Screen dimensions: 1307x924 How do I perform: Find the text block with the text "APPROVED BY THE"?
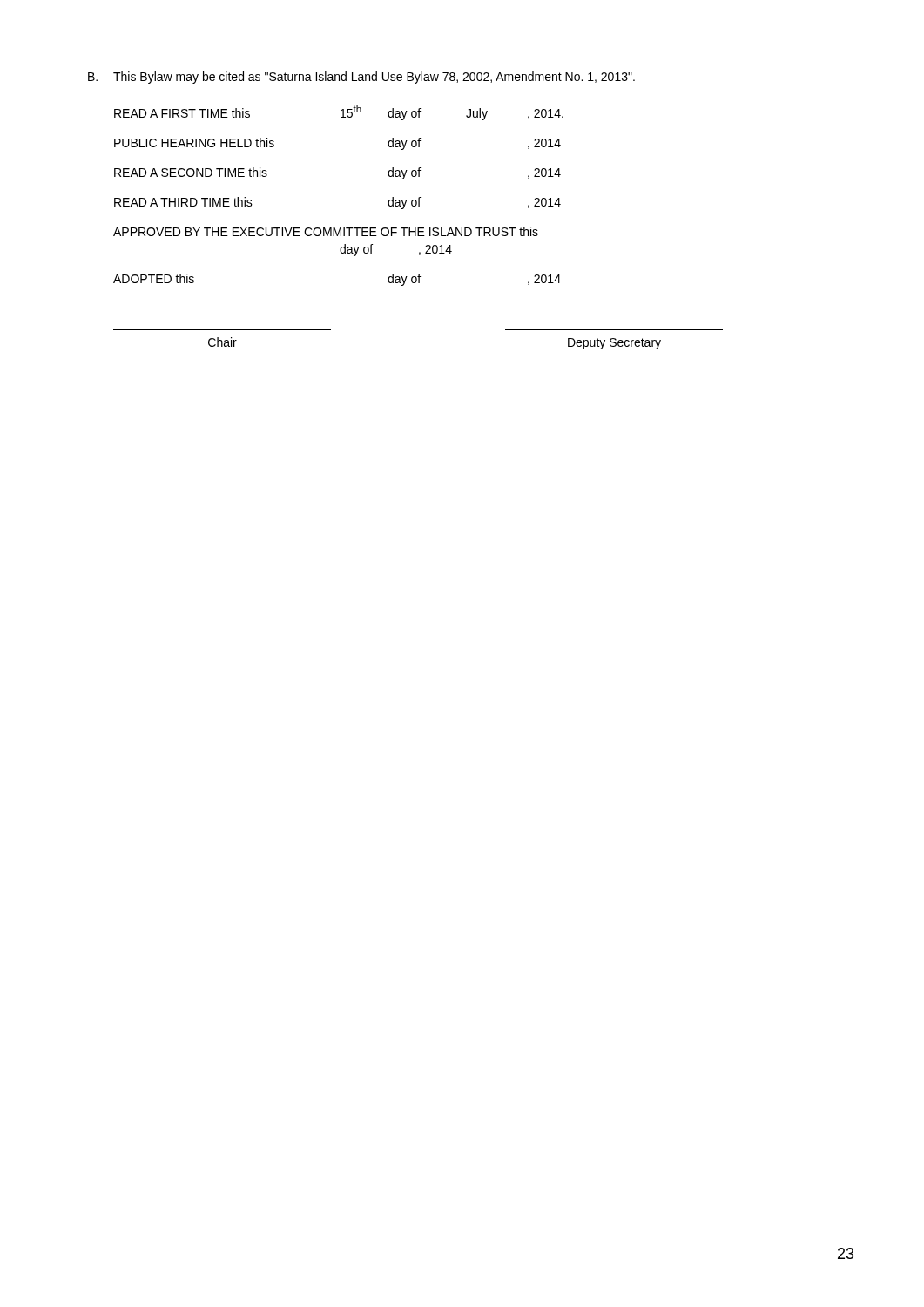click(x=484, y=240)
